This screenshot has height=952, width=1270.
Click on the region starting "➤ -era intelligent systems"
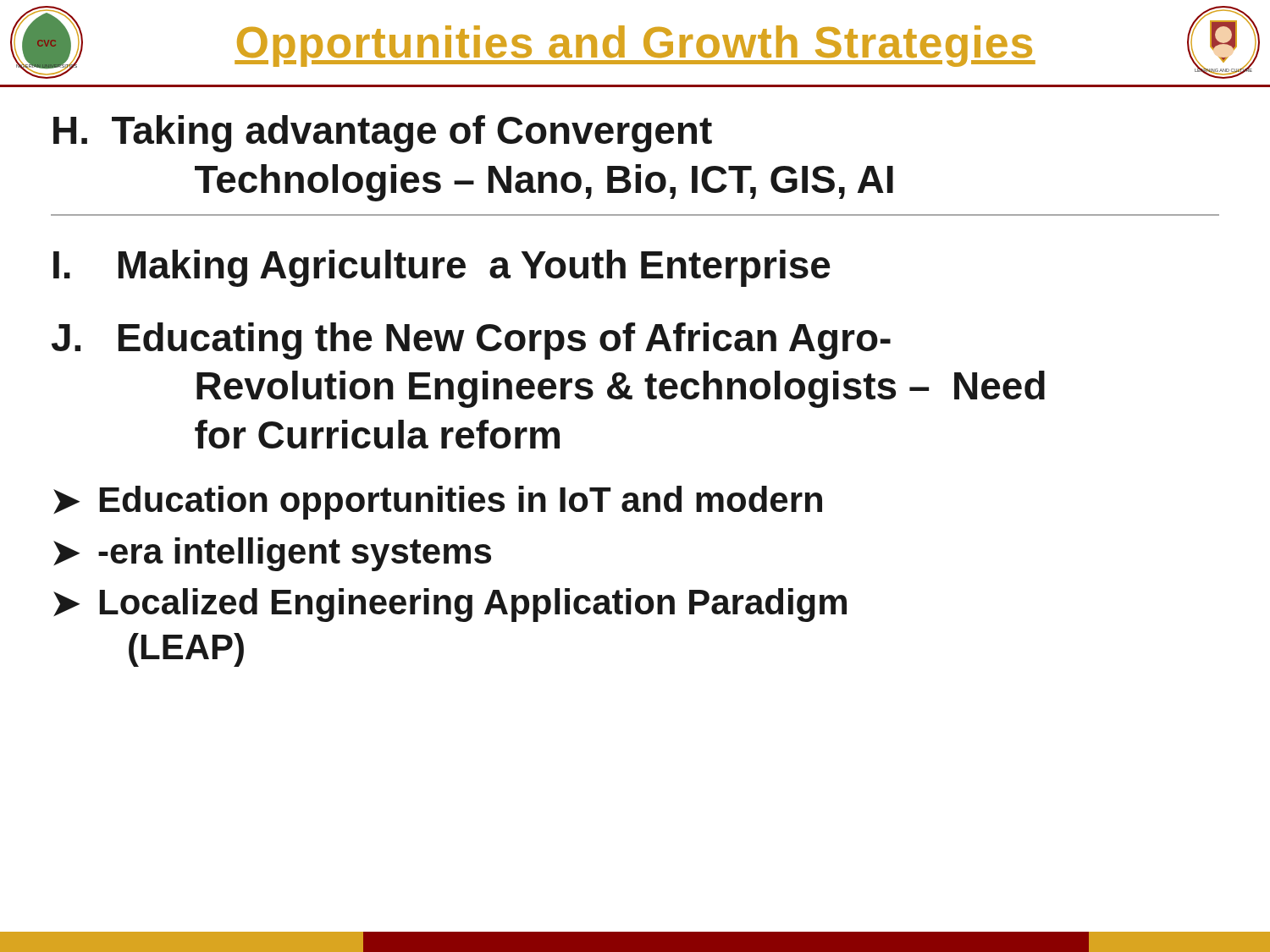click(x=272, y=554)
